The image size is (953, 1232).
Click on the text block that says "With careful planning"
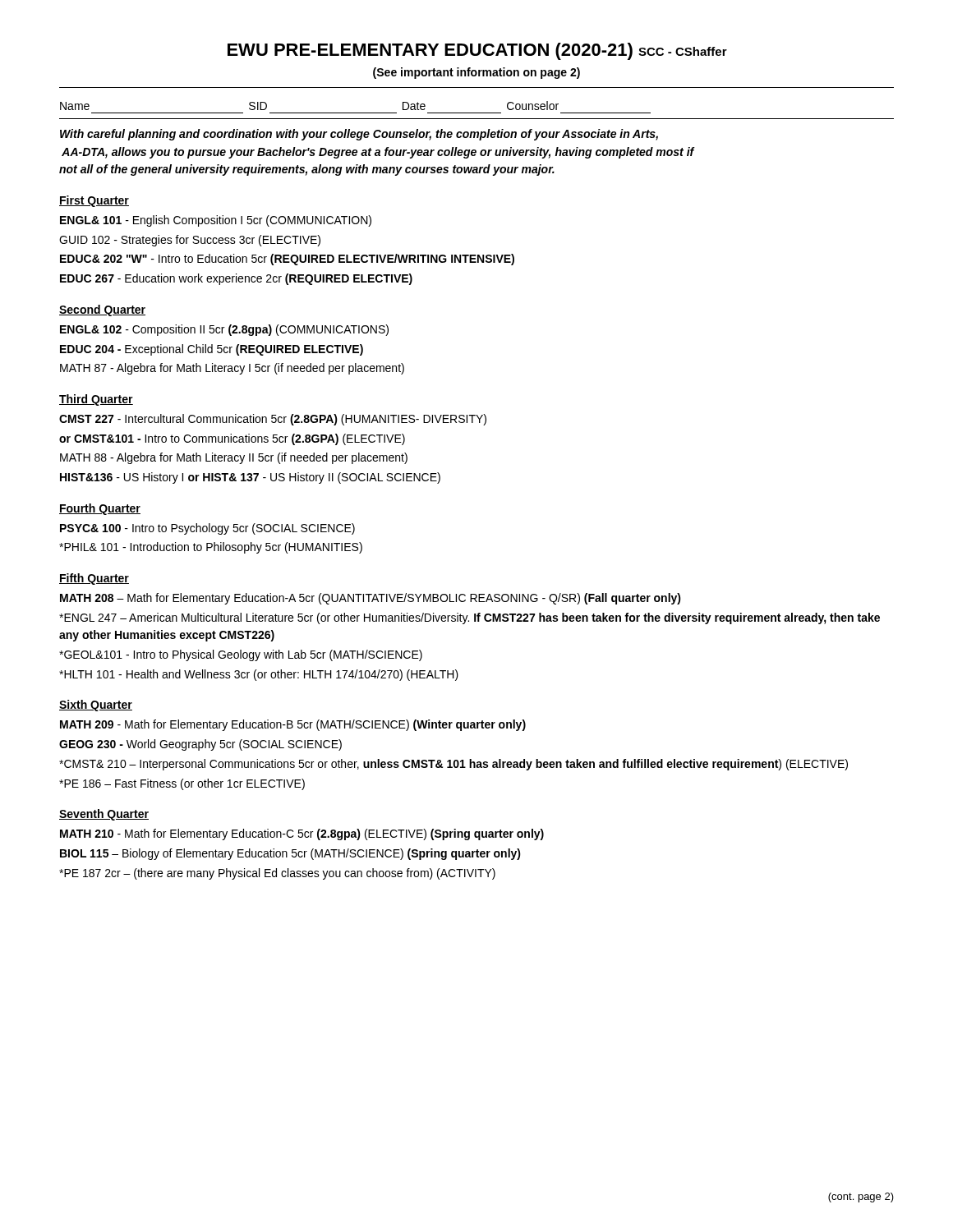376,152
